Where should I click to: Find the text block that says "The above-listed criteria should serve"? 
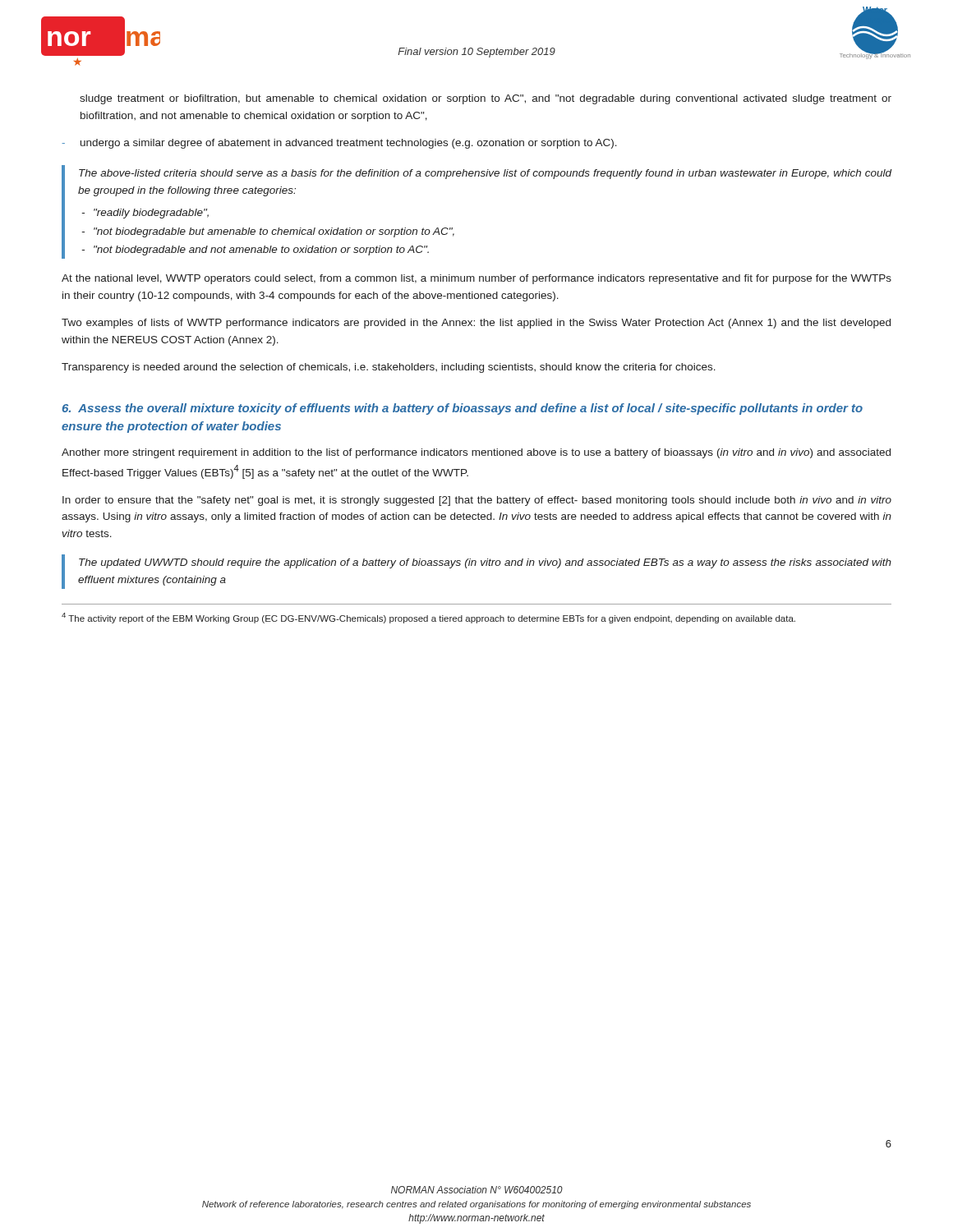(x=485, y=174)
